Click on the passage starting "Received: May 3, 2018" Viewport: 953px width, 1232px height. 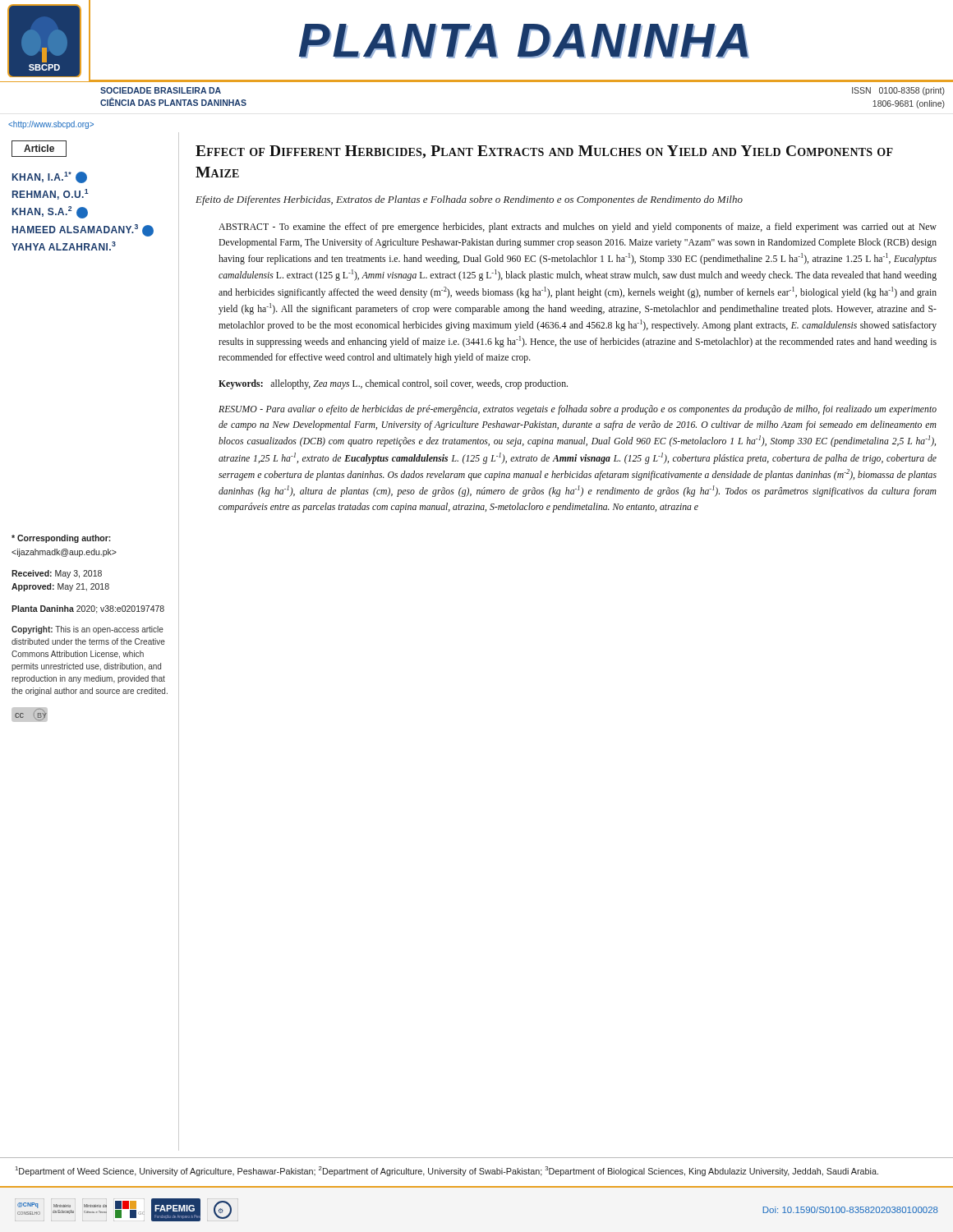click(x=60, y=580)
